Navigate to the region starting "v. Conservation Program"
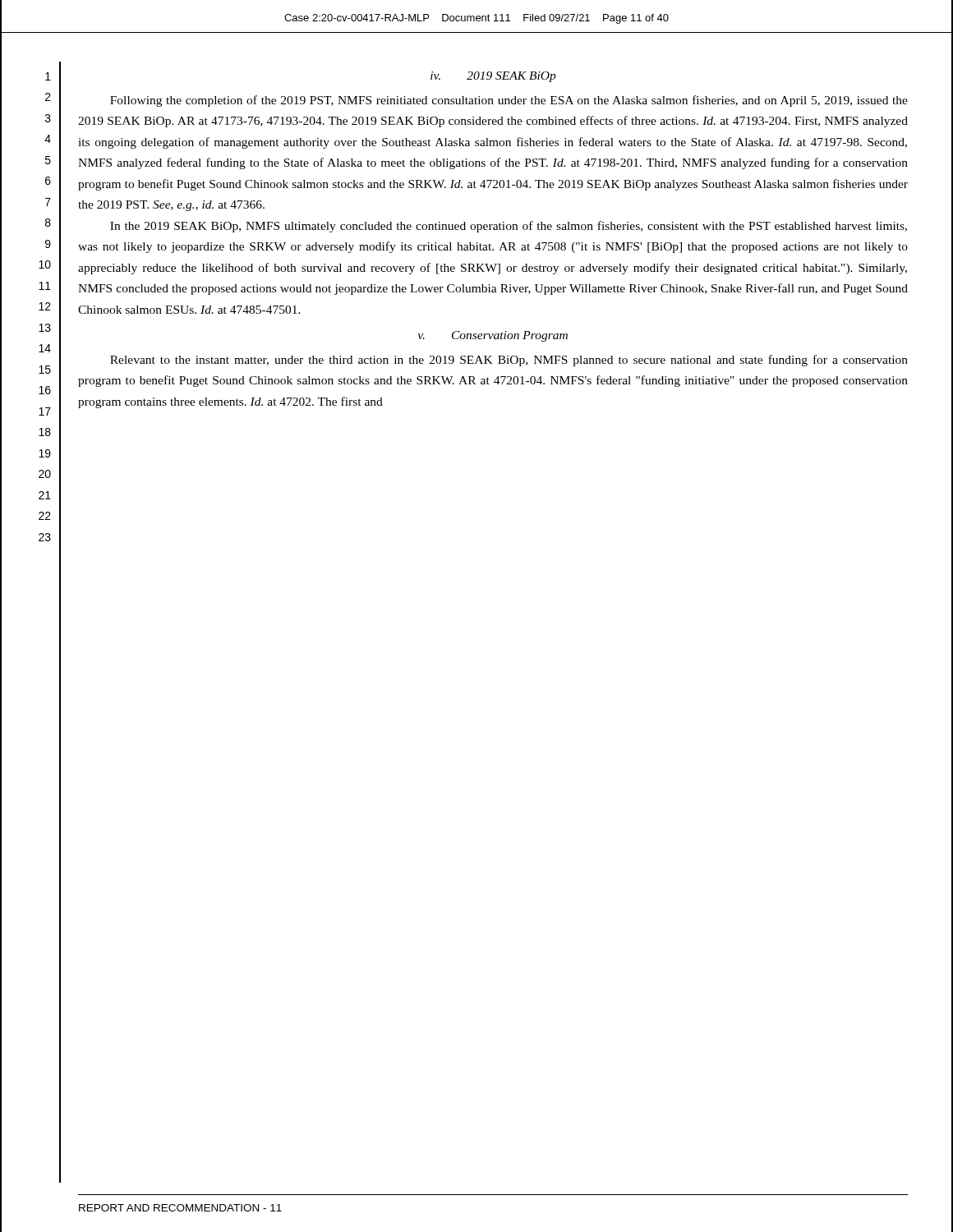 point(493,335)
